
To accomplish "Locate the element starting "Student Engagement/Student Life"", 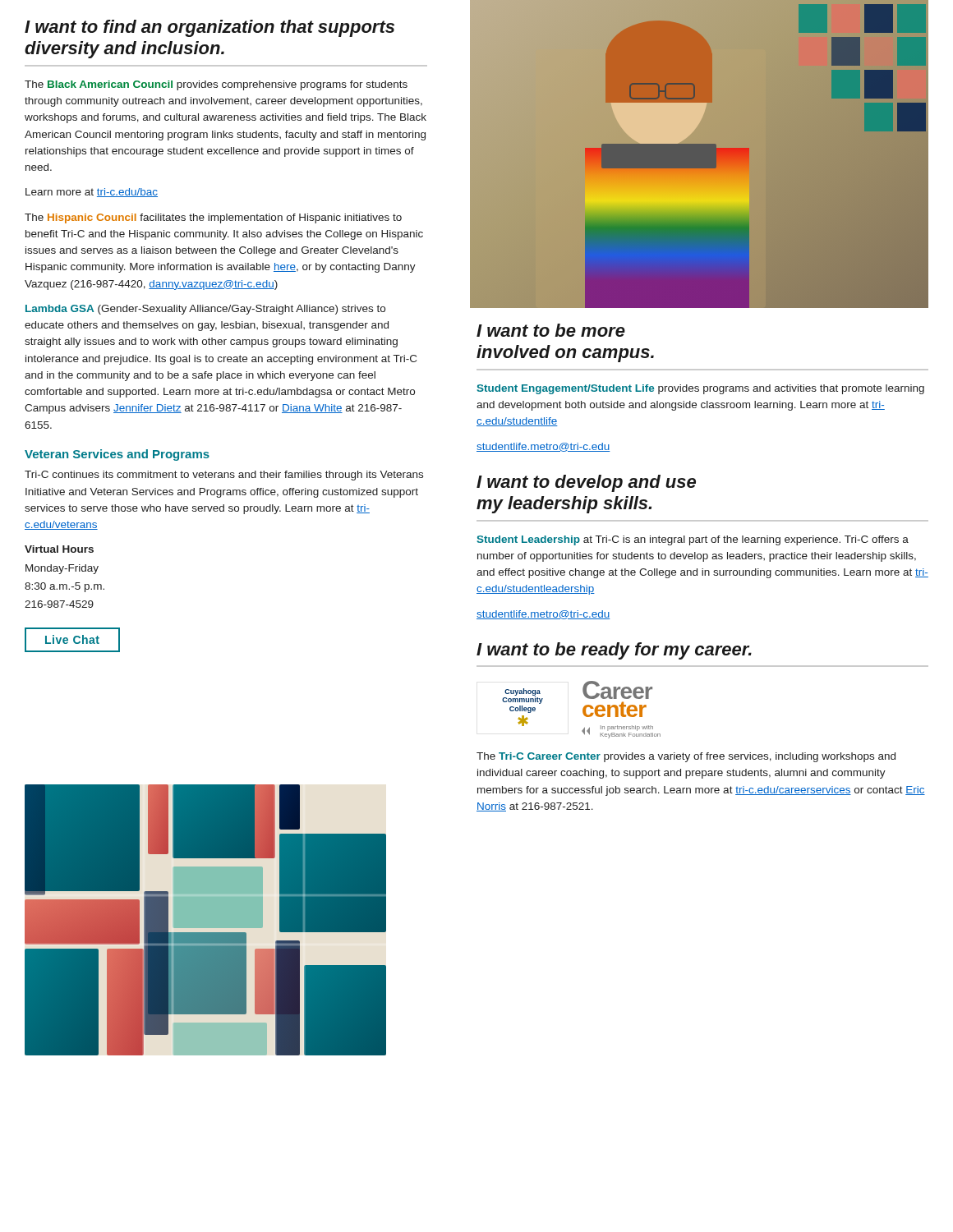I will [x=702, y=405].
